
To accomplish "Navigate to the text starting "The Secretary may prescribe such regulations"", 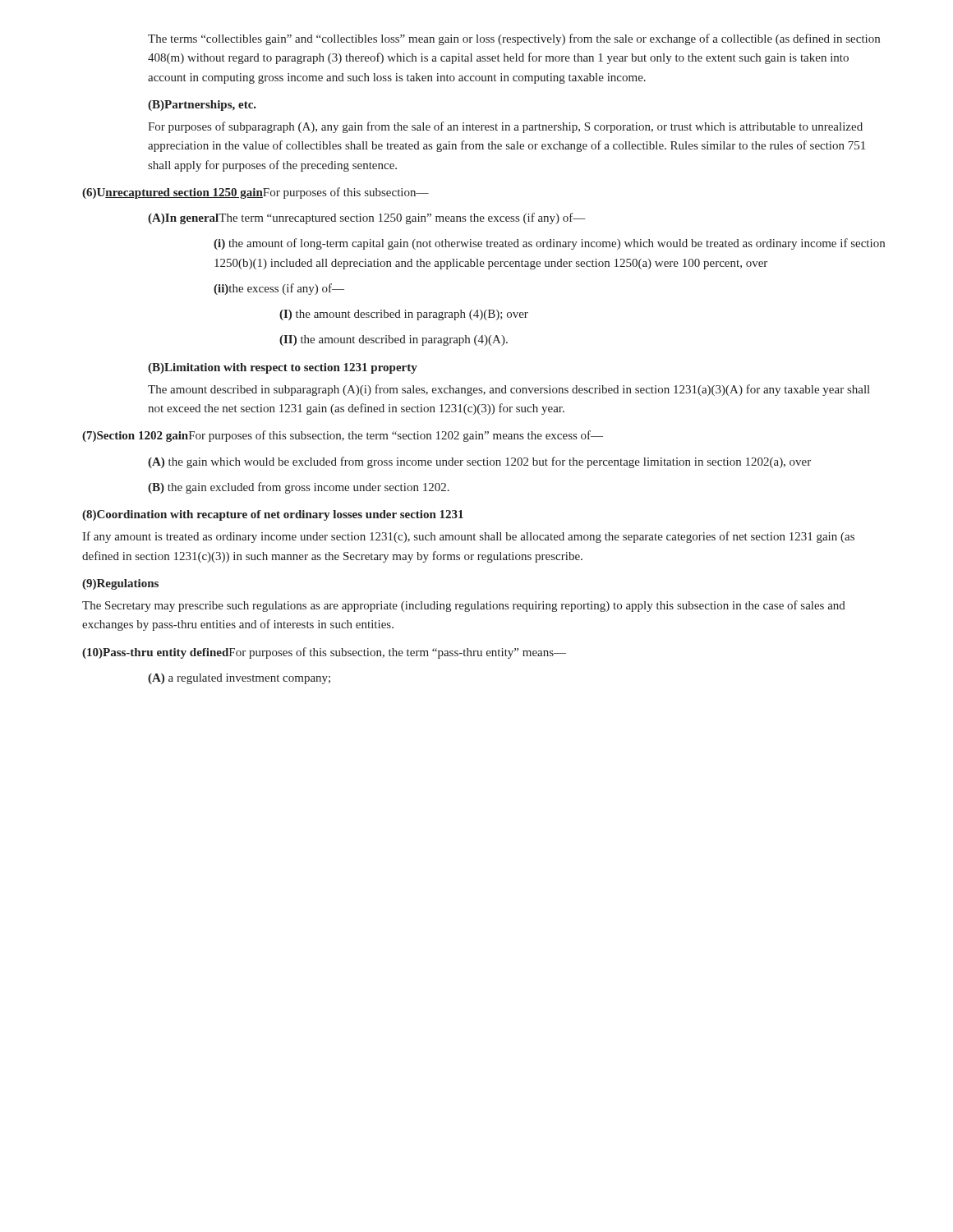I will pyautogui.click(x=464, y=615).
